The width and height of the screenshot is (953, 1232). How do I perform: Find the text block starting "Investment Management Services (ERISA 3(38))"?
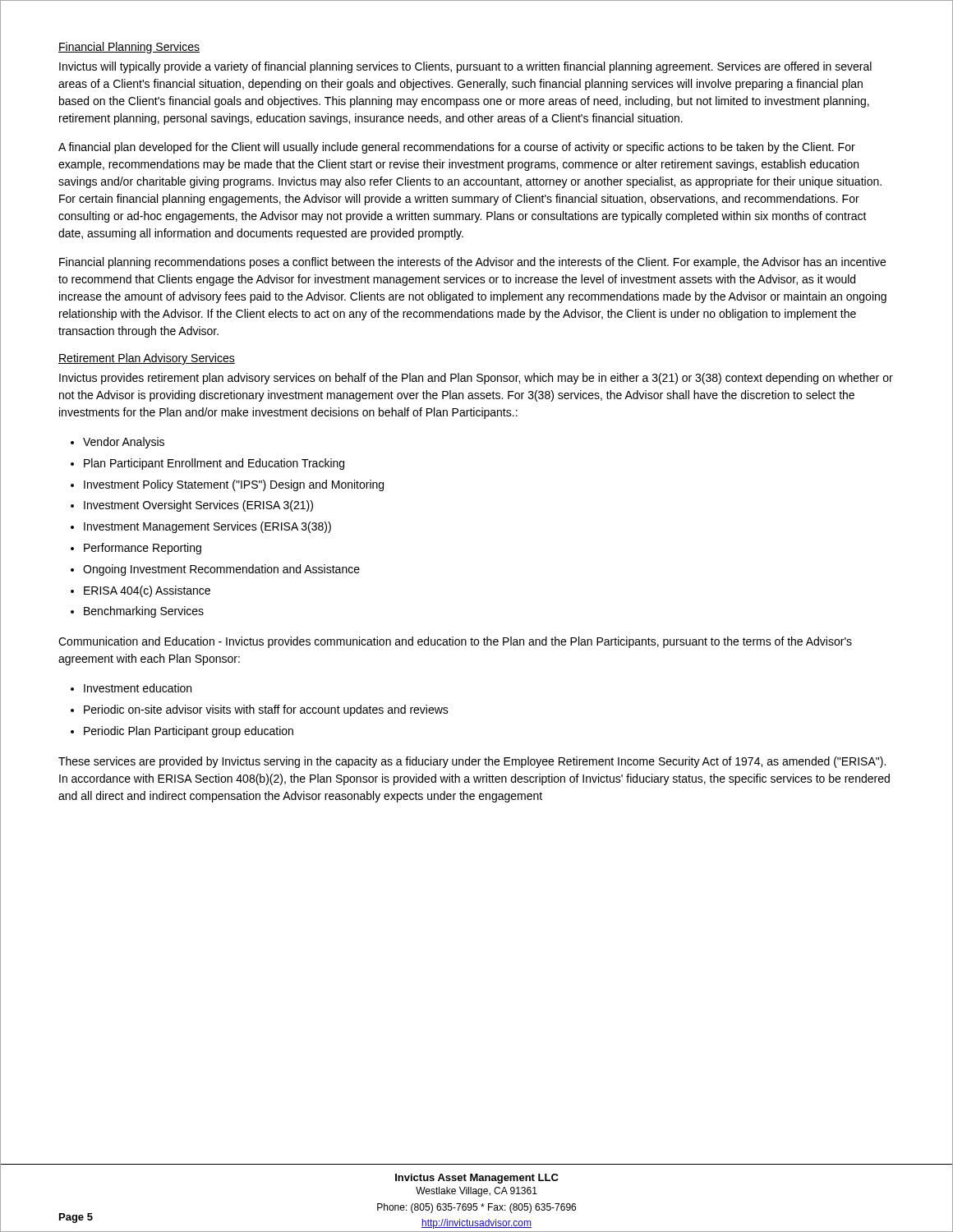(x=207, y=527)
